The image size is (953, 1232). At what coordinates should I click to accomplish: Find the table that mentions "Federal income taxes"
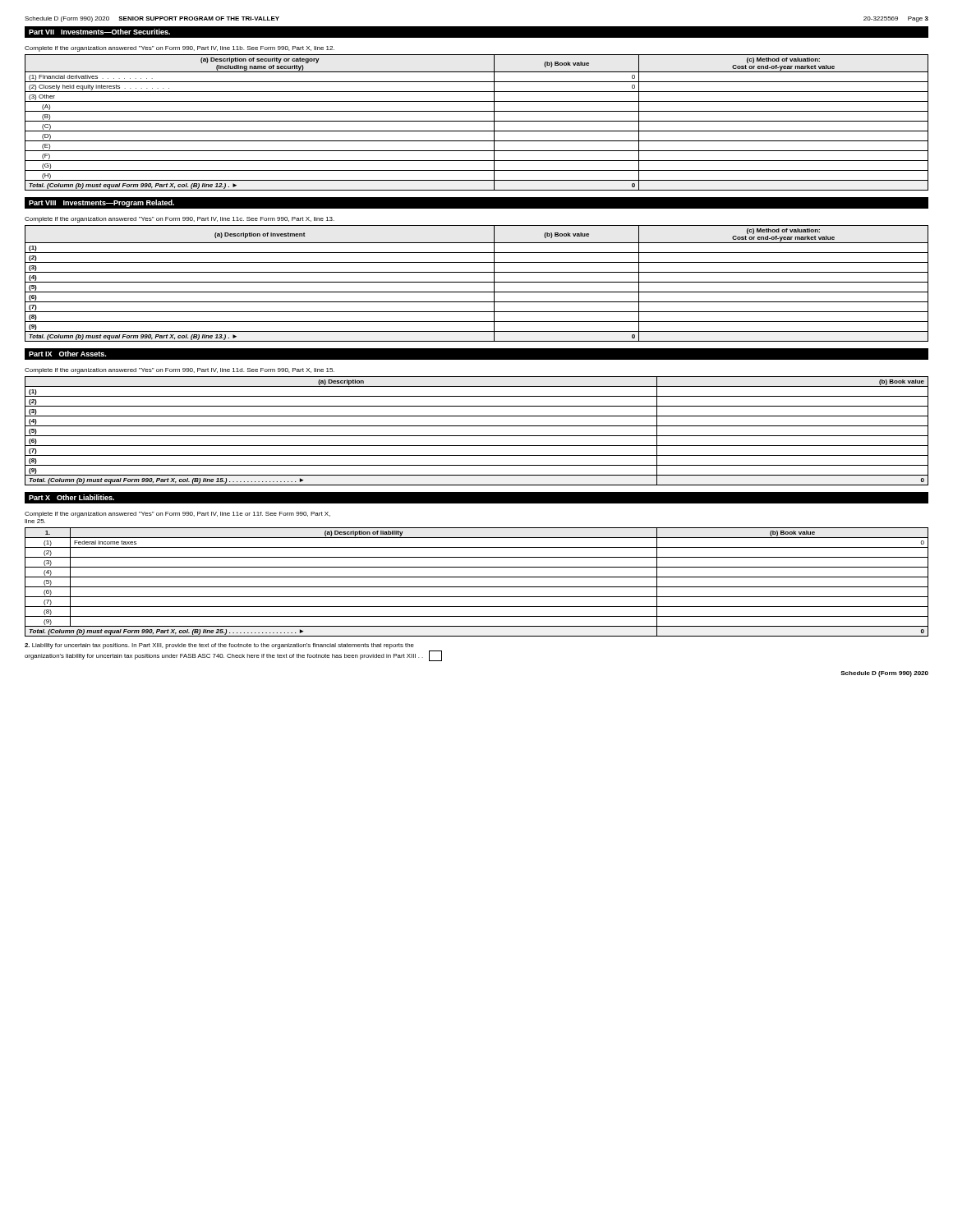tap(476, 582)
